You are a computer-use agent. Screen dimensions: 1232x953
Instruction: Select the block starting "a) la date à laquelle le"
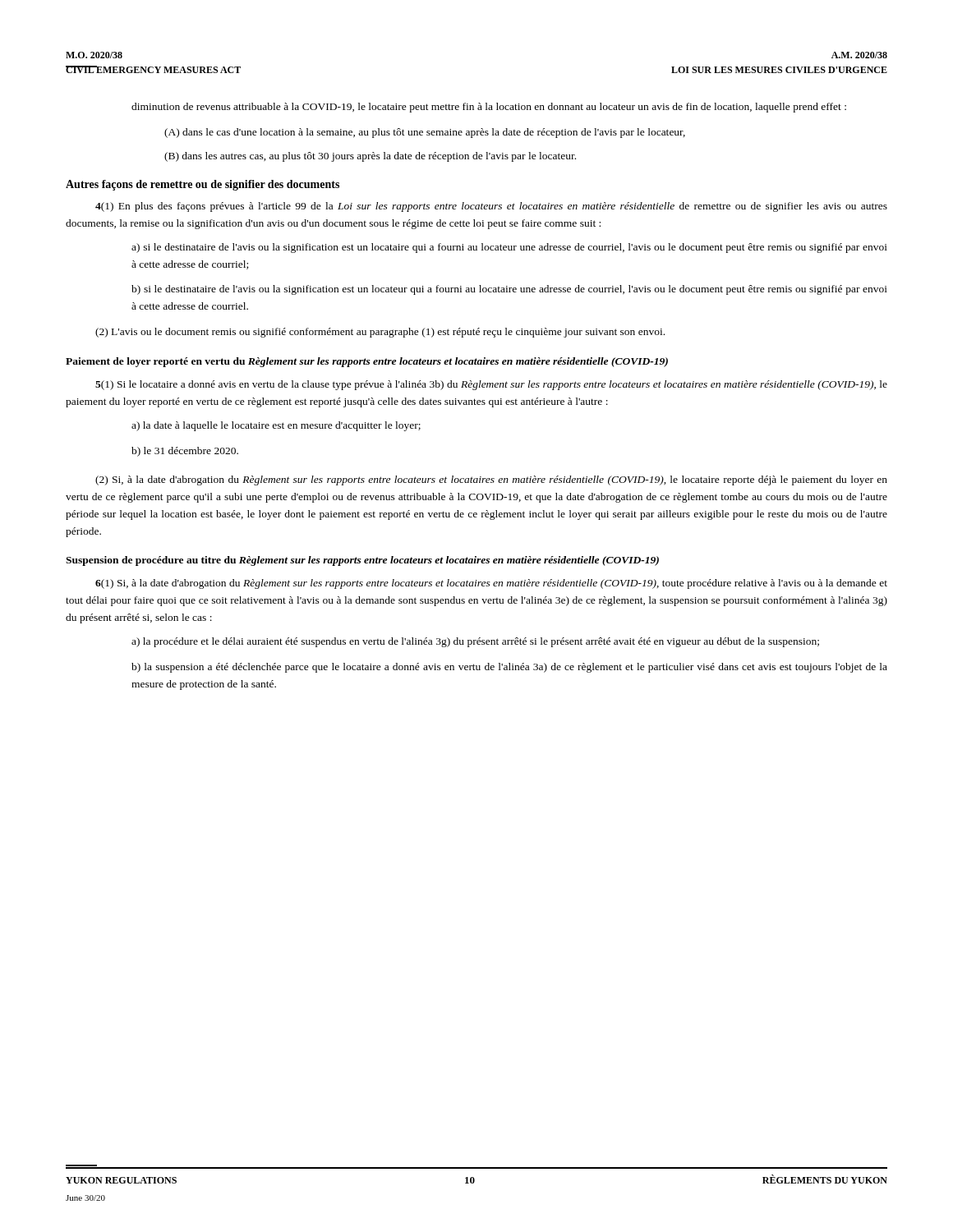pyautogui.click(x=276, y=425)
